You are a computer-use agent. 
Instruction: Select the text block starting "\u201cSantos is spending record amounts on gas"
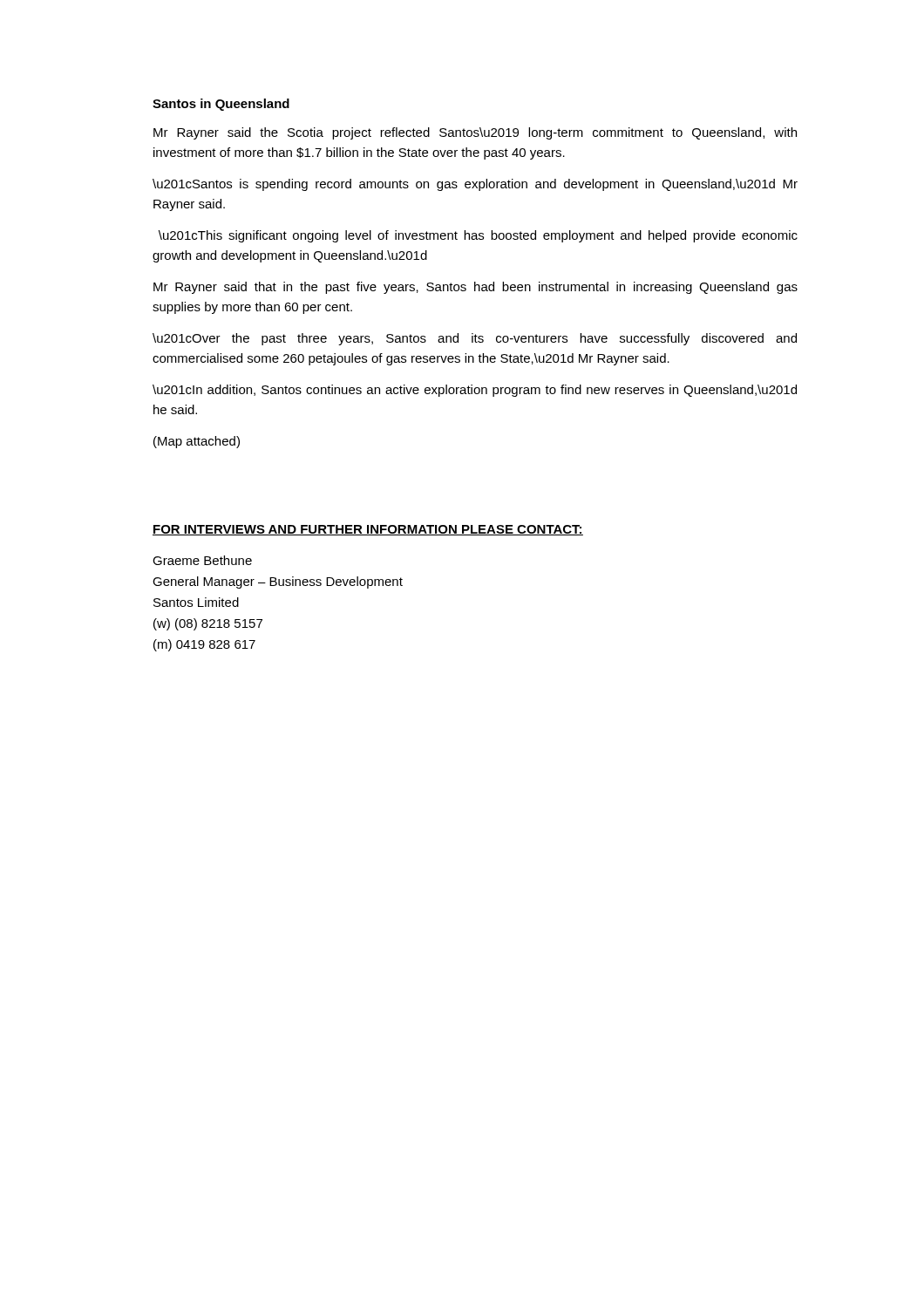click(x=475, y=193)
